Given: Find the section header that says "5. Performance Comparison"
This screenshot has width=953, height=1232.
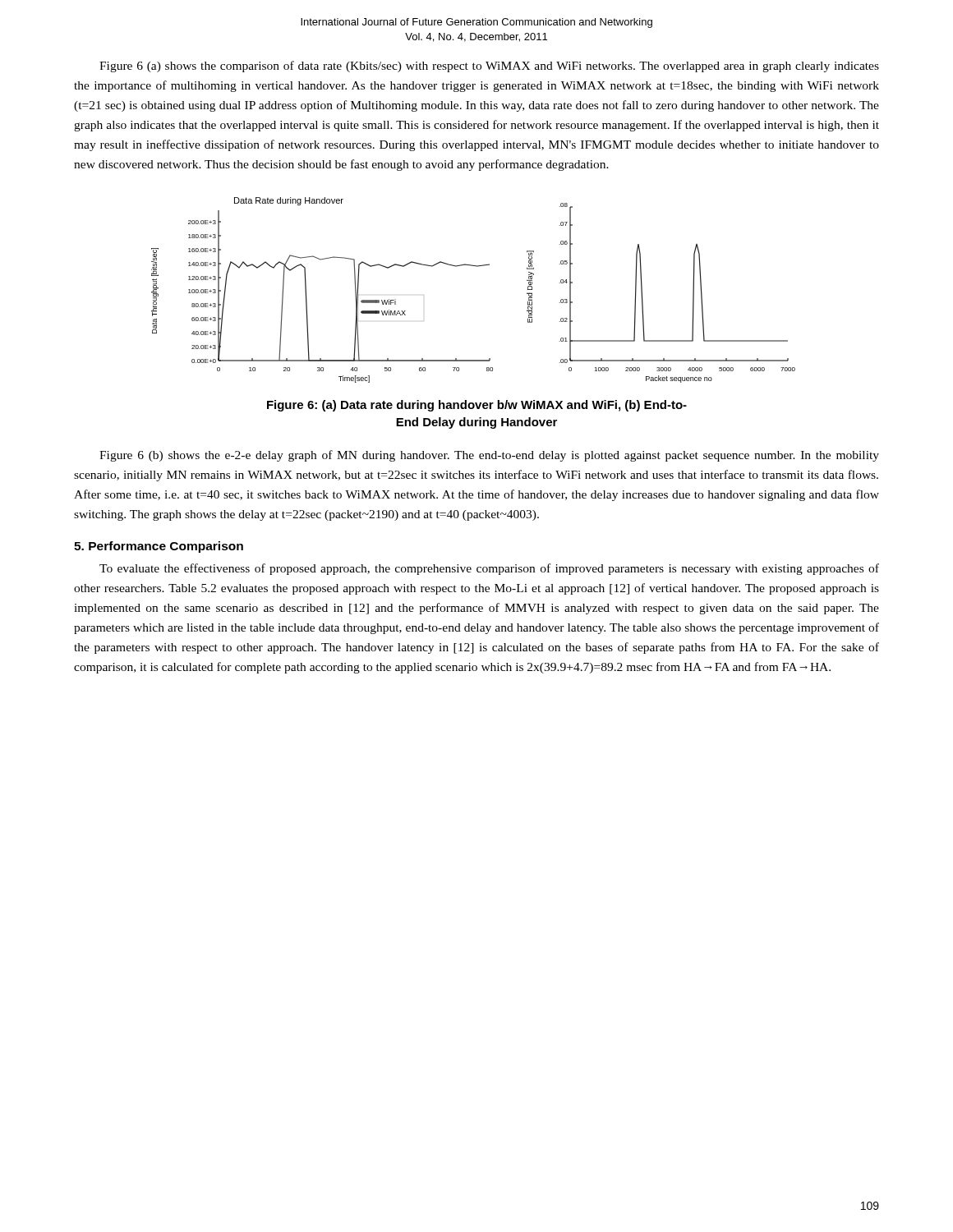Looking at the screenshot, I should pos(159,546).
